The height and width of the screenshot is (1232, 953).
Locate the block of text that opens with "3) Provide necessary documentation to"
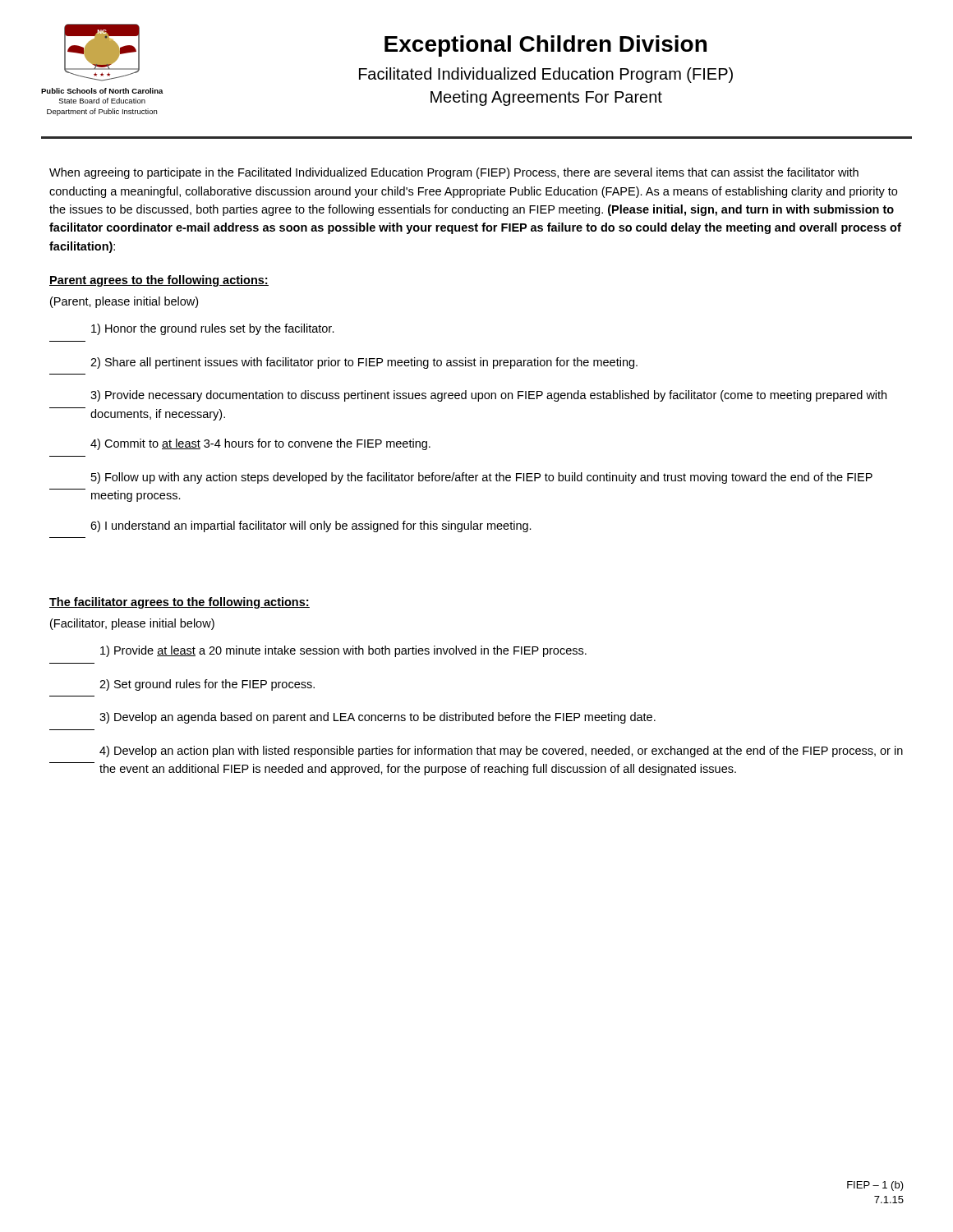pos(476,405)
